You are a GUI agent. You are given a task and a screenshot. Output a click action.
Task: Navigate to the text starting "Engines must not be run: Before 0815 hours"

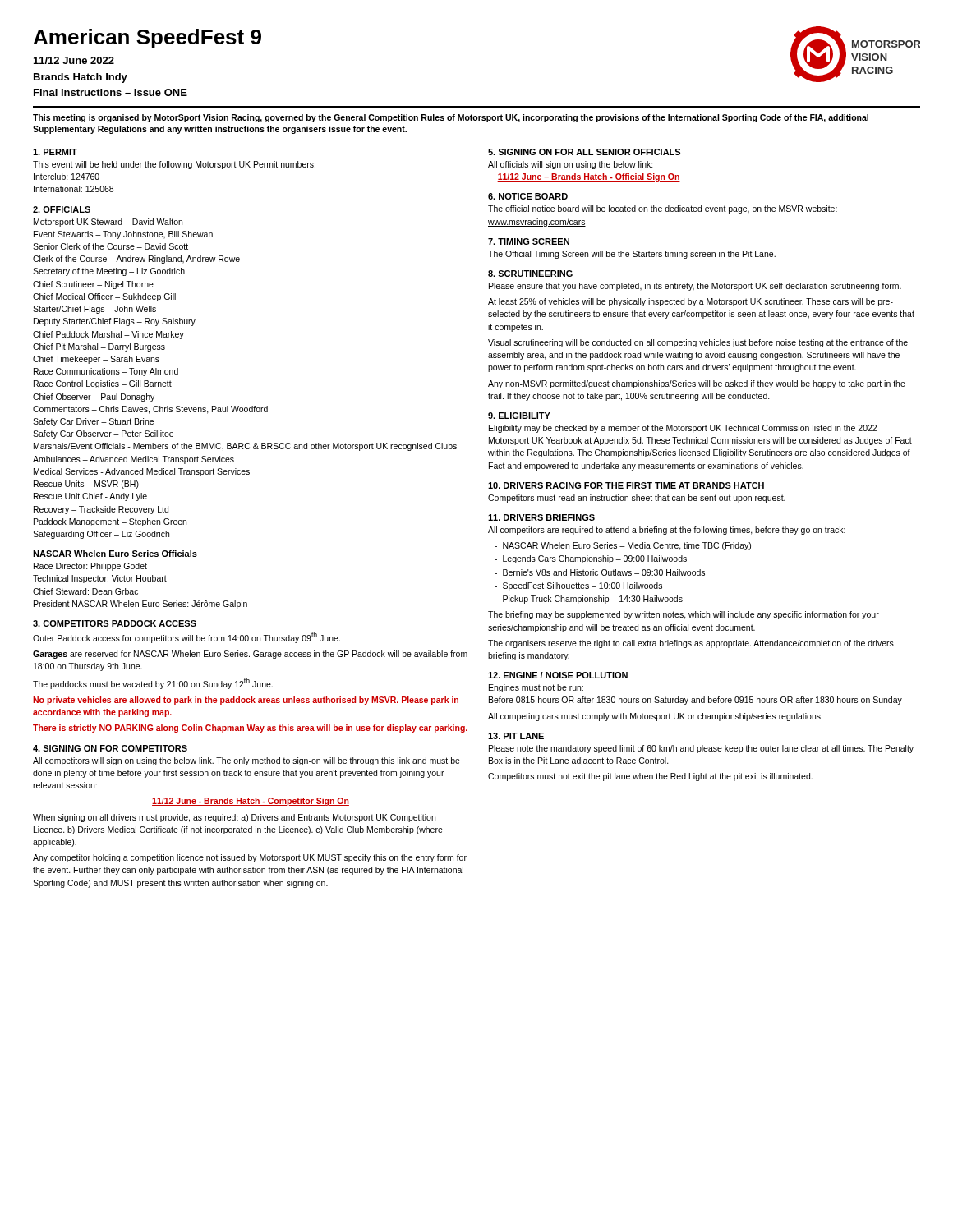(695, 694)
